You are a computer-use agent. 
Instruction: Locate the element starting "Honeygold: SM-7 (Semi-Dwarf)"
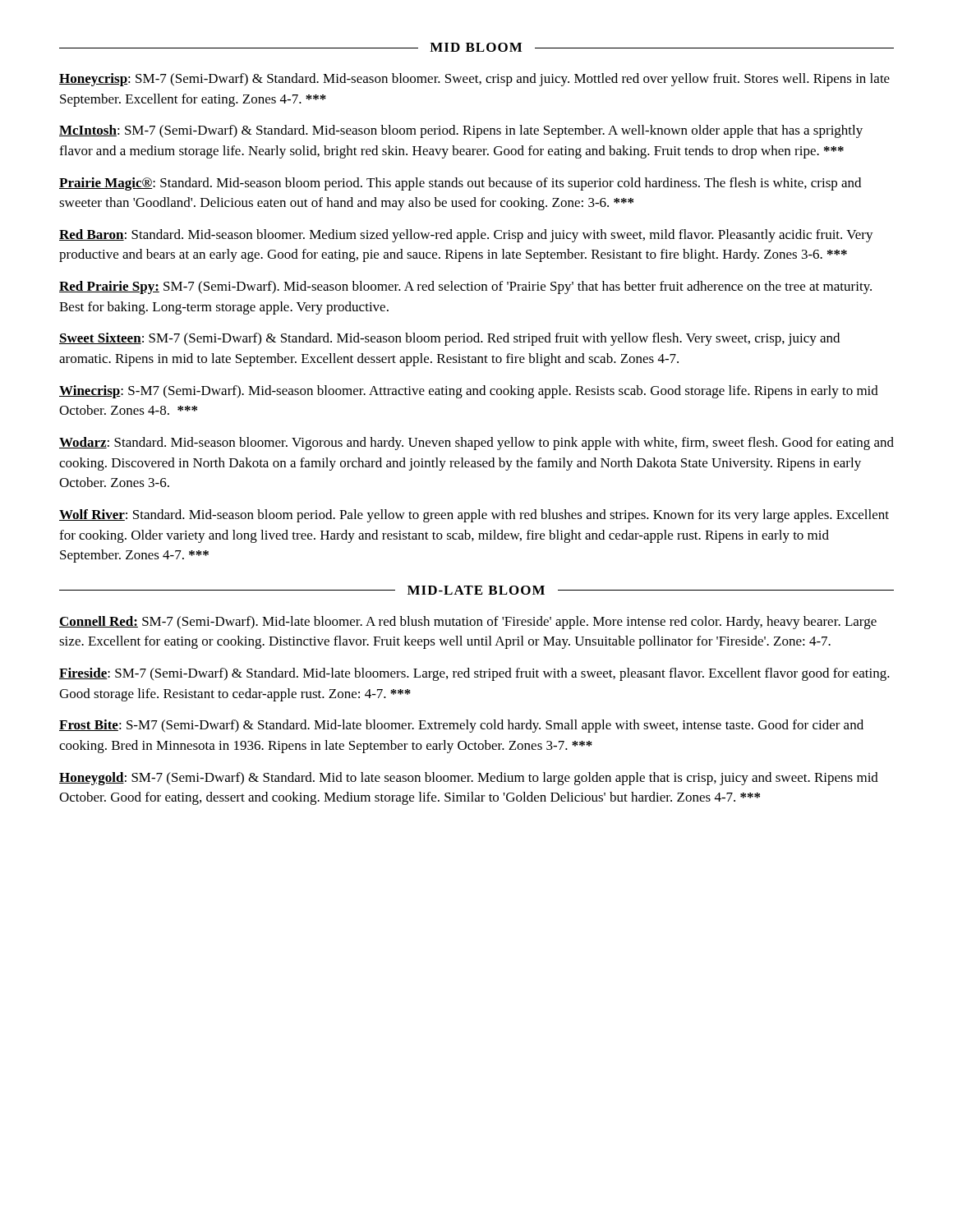tap(469, 787)
